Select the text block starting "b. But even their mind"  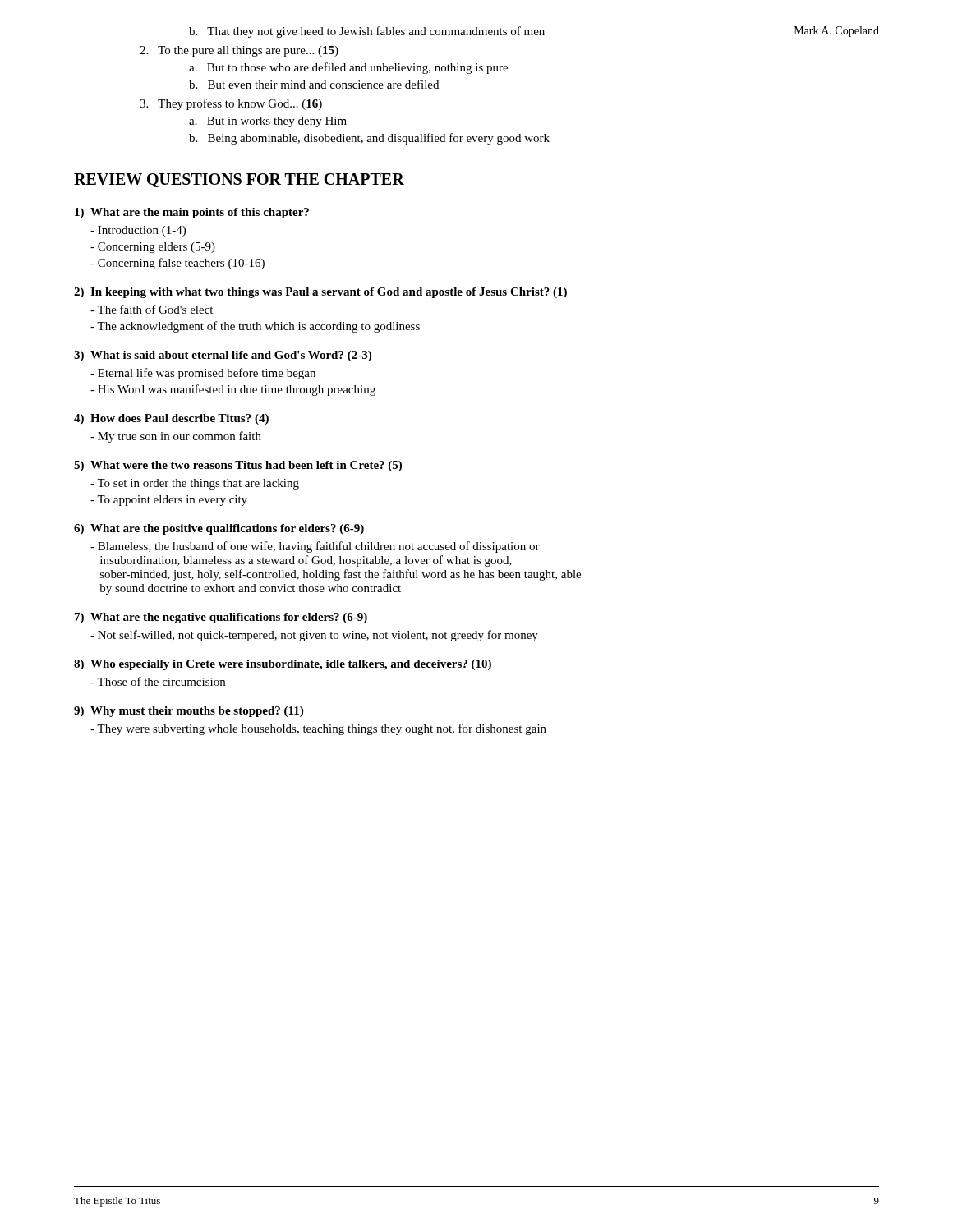(x=314, y=85)
